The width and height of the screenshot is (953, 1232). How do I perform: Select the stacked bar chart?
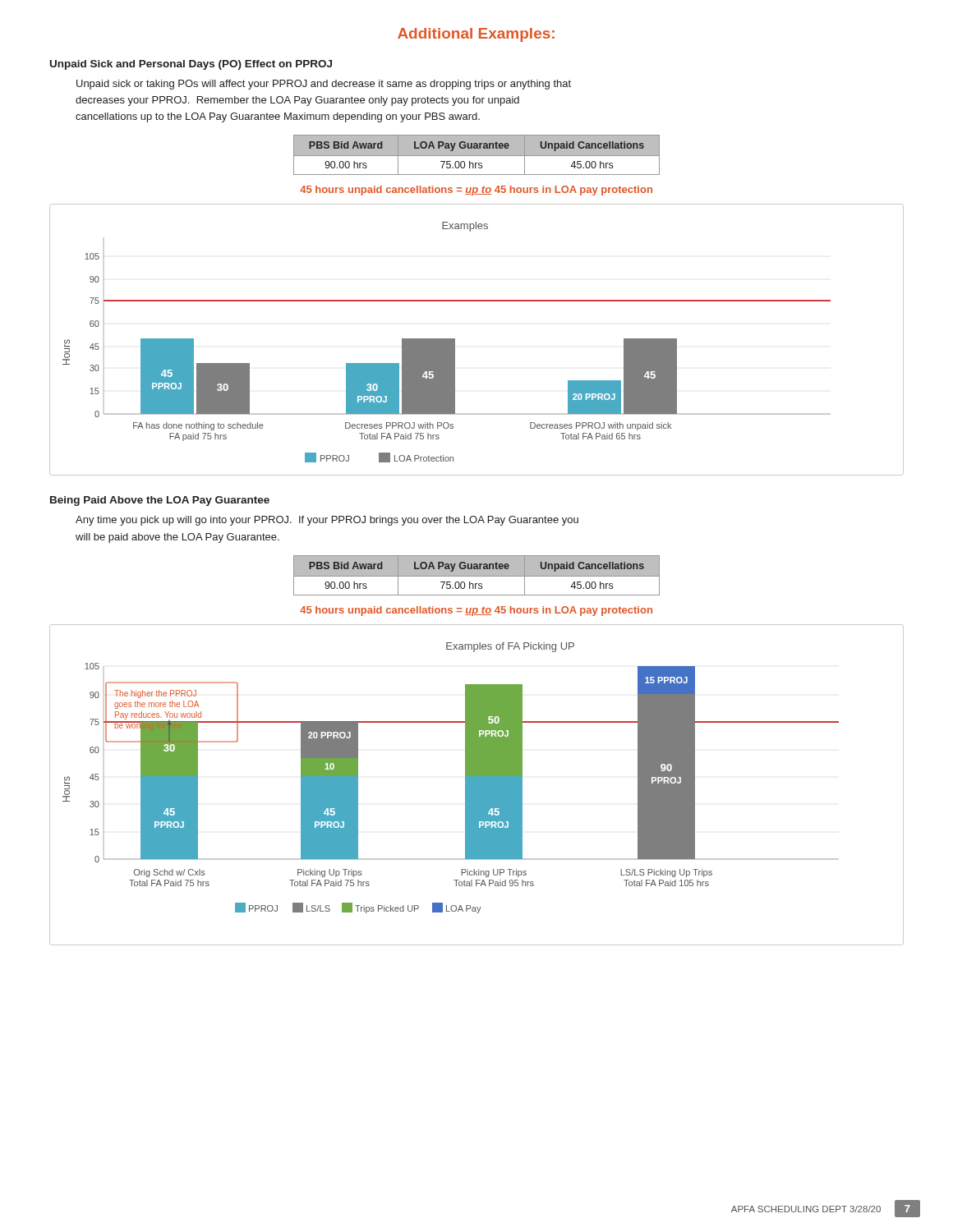pos(476,785)
